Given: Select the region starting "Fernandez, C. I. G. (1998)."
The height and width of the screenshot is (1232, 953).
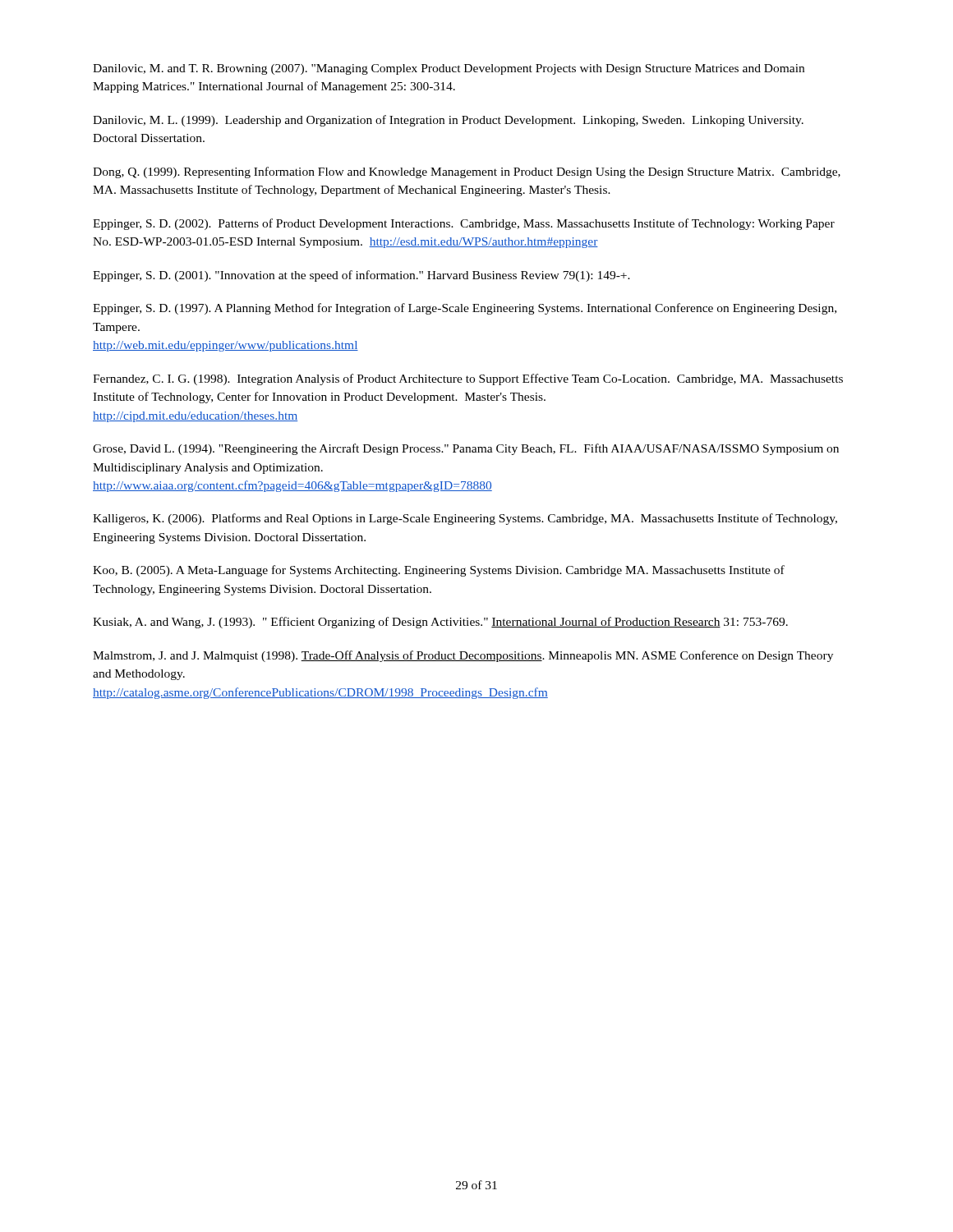Looking at the screenshot, I should point(468,396).
